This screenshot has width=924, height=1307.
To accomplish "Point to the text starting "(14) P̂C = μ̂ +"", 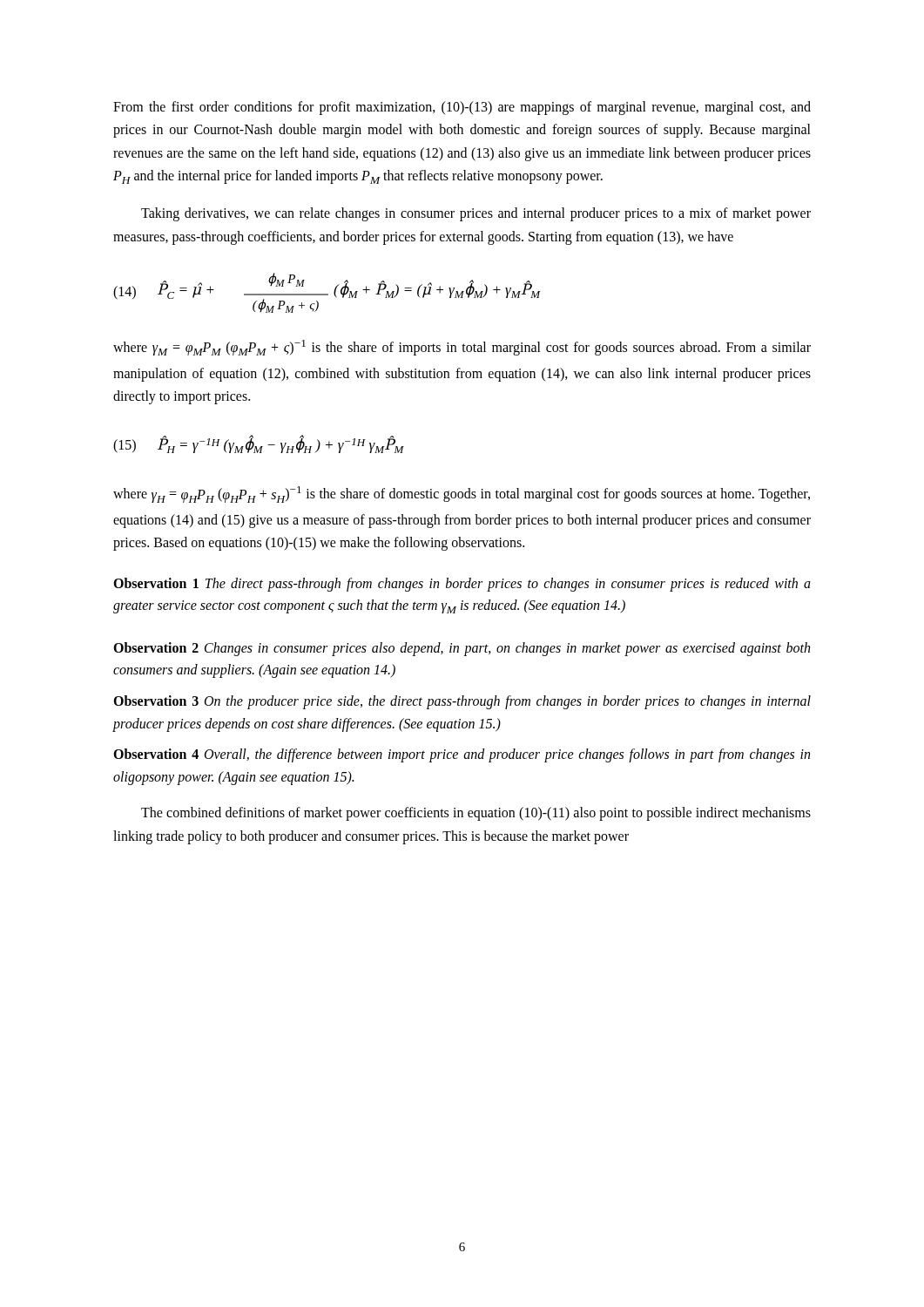I will click(392, 292).
